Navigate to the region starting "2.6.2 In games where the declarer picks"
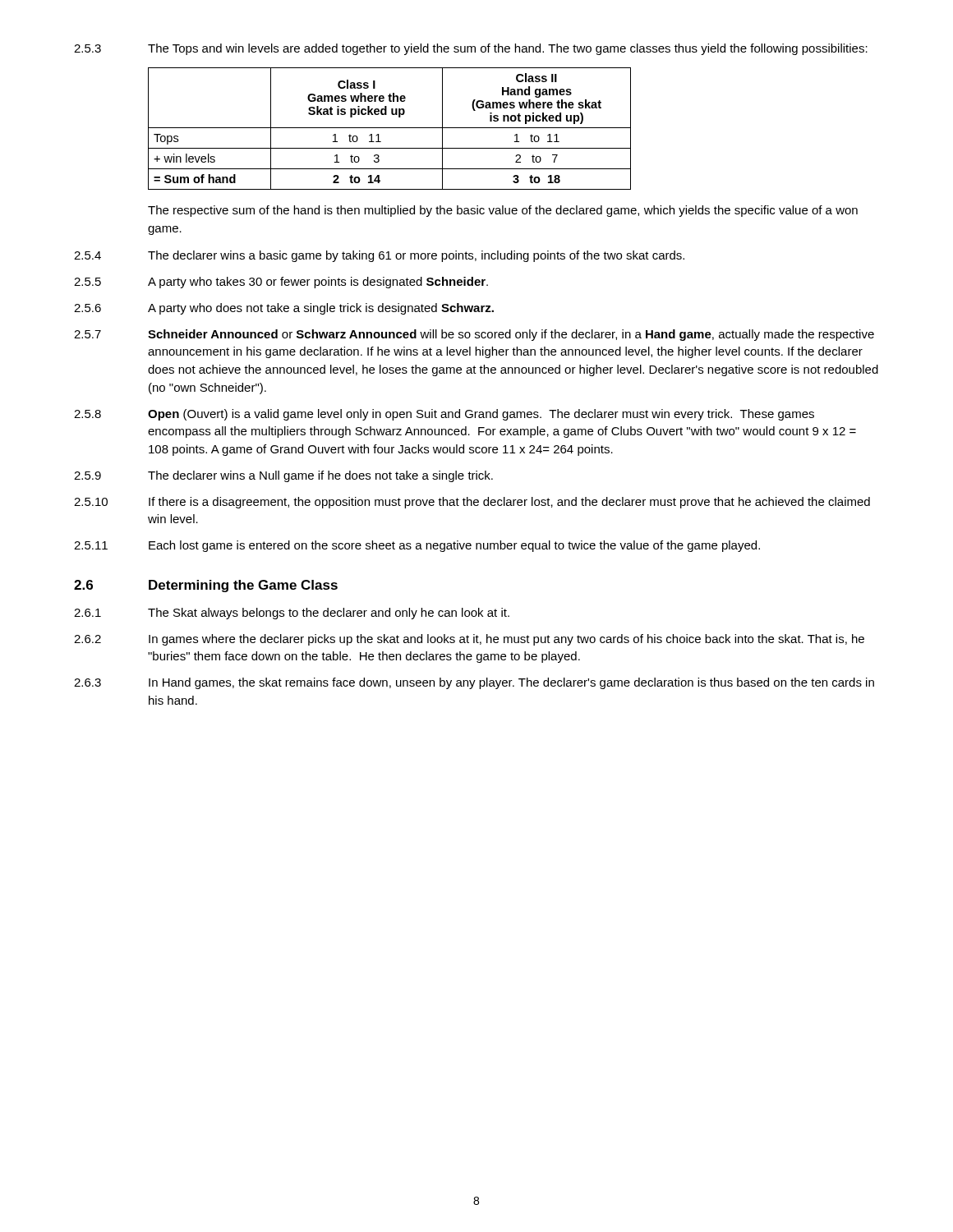 coord(476,647)
